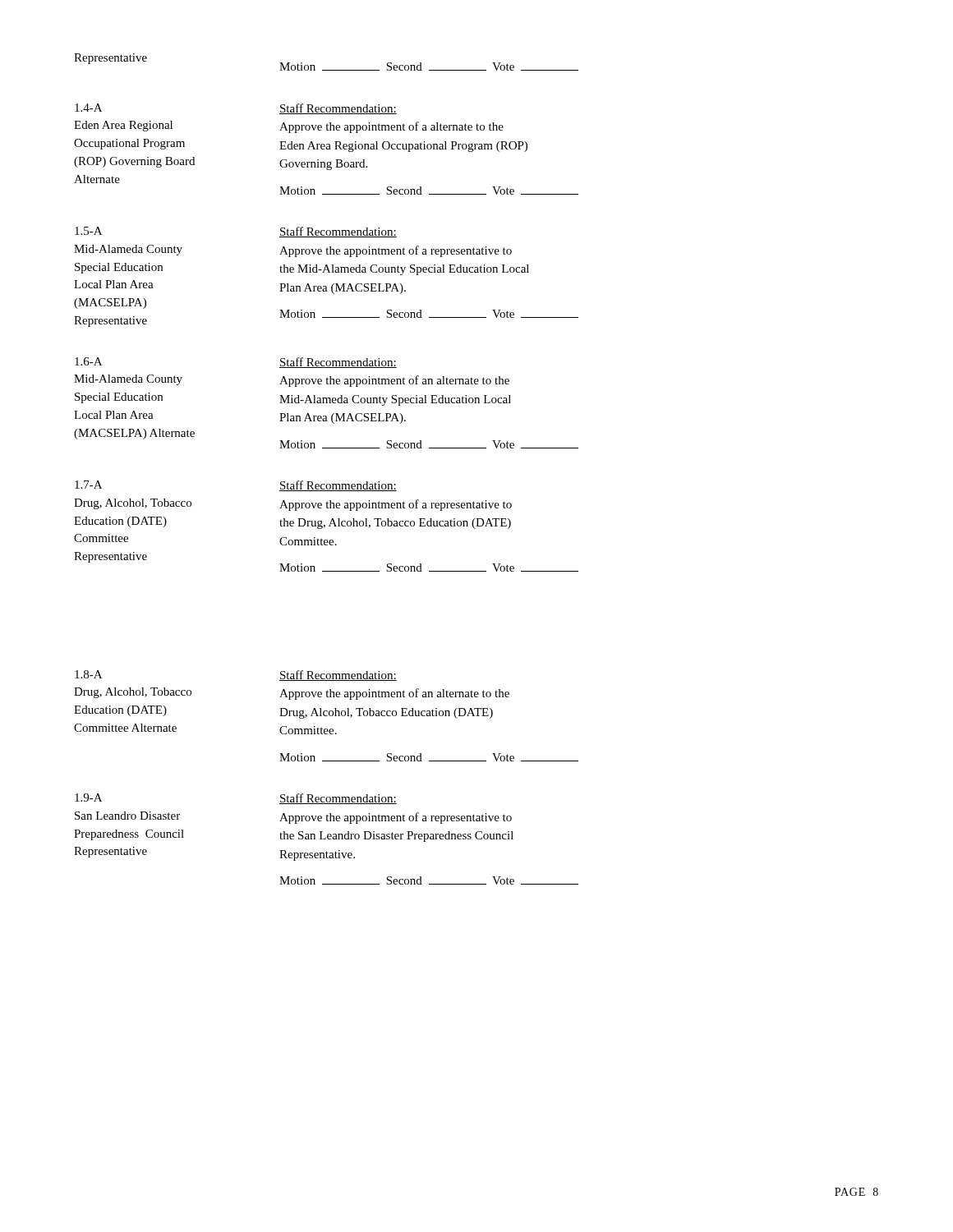Where is the passage that starts "8-A Drug, Alcohol, Tobacco Education"?
The image size is (953, 1232).
(x=133, y=701)
